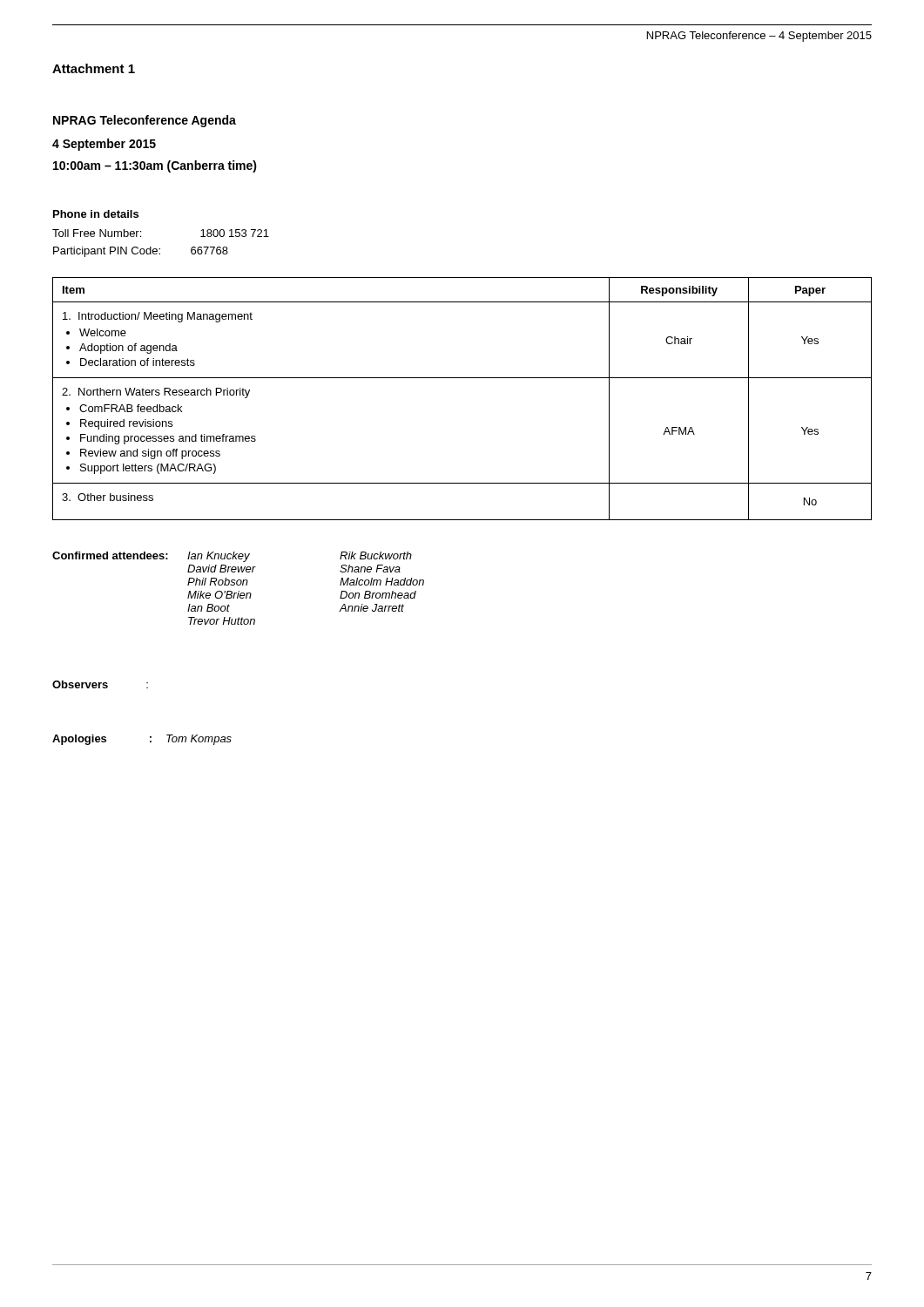The width and height of the screenshot is (924, 1307).
Task: Select the text block starting "NPRAG Teleconference Agenda"
Action: 144,120
